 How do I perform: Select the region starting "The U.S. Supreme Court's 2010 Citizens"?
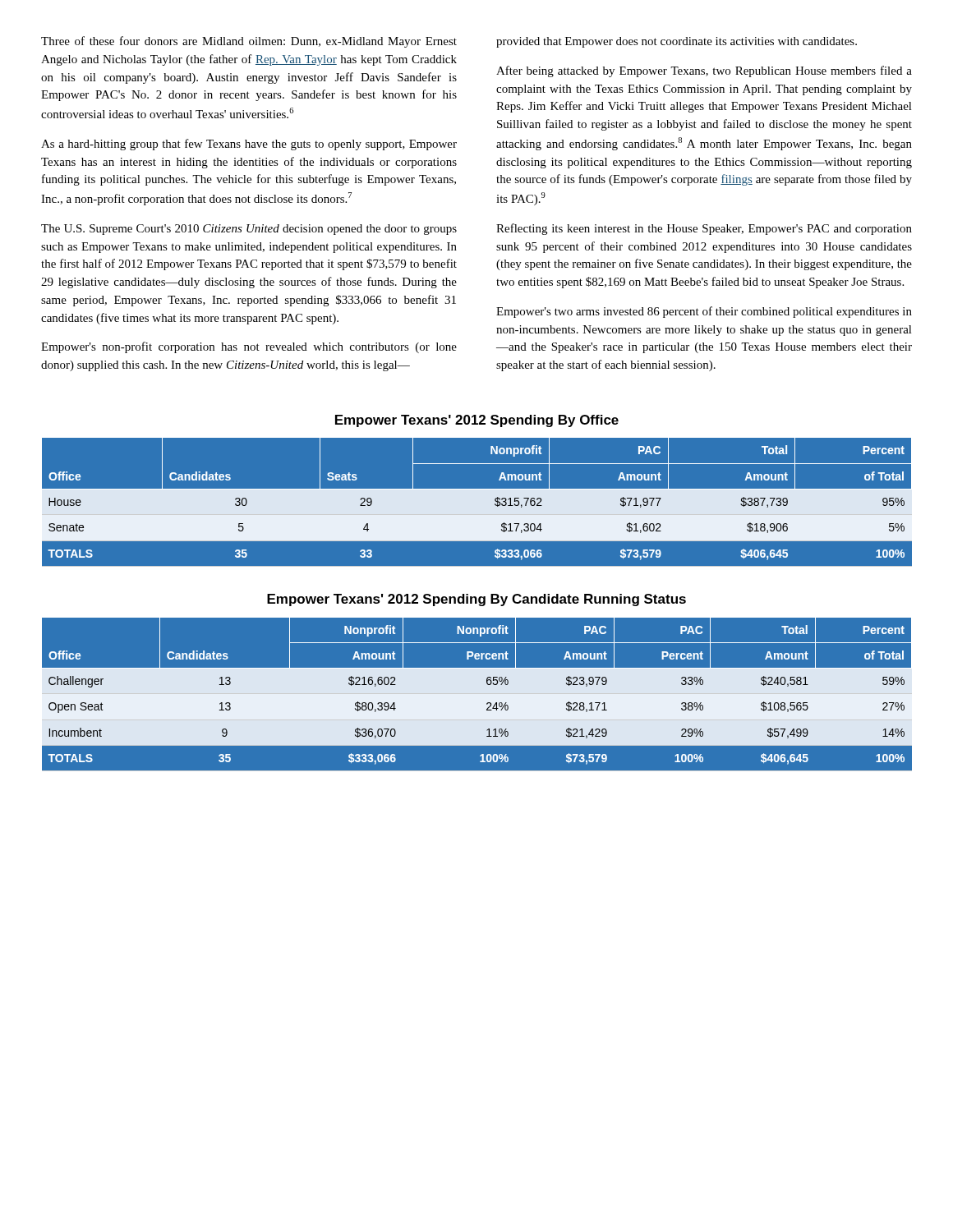249,274
